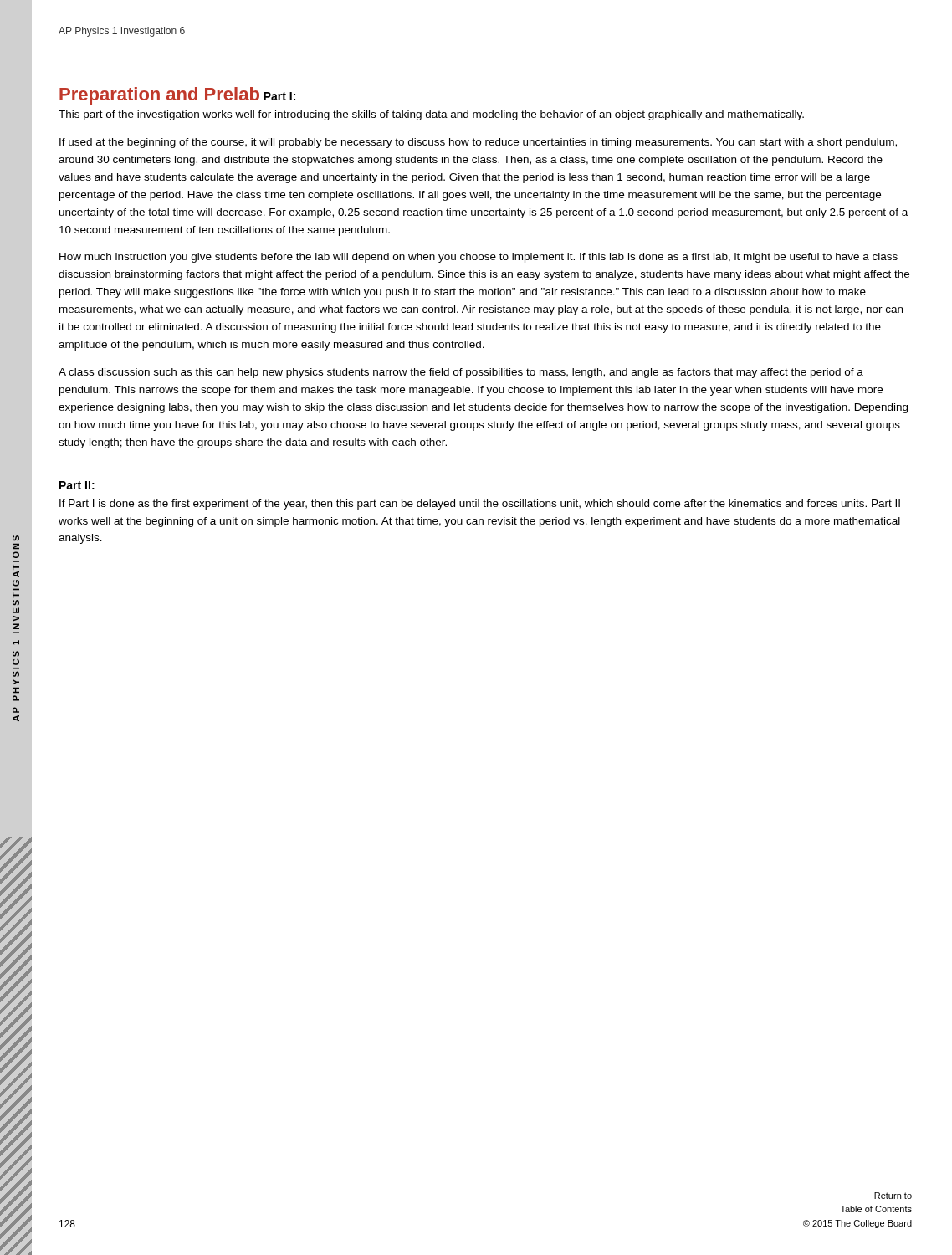Locate the block of text that opens with "This part of"
Viewport: 952px width, 1255px height.
432,114
